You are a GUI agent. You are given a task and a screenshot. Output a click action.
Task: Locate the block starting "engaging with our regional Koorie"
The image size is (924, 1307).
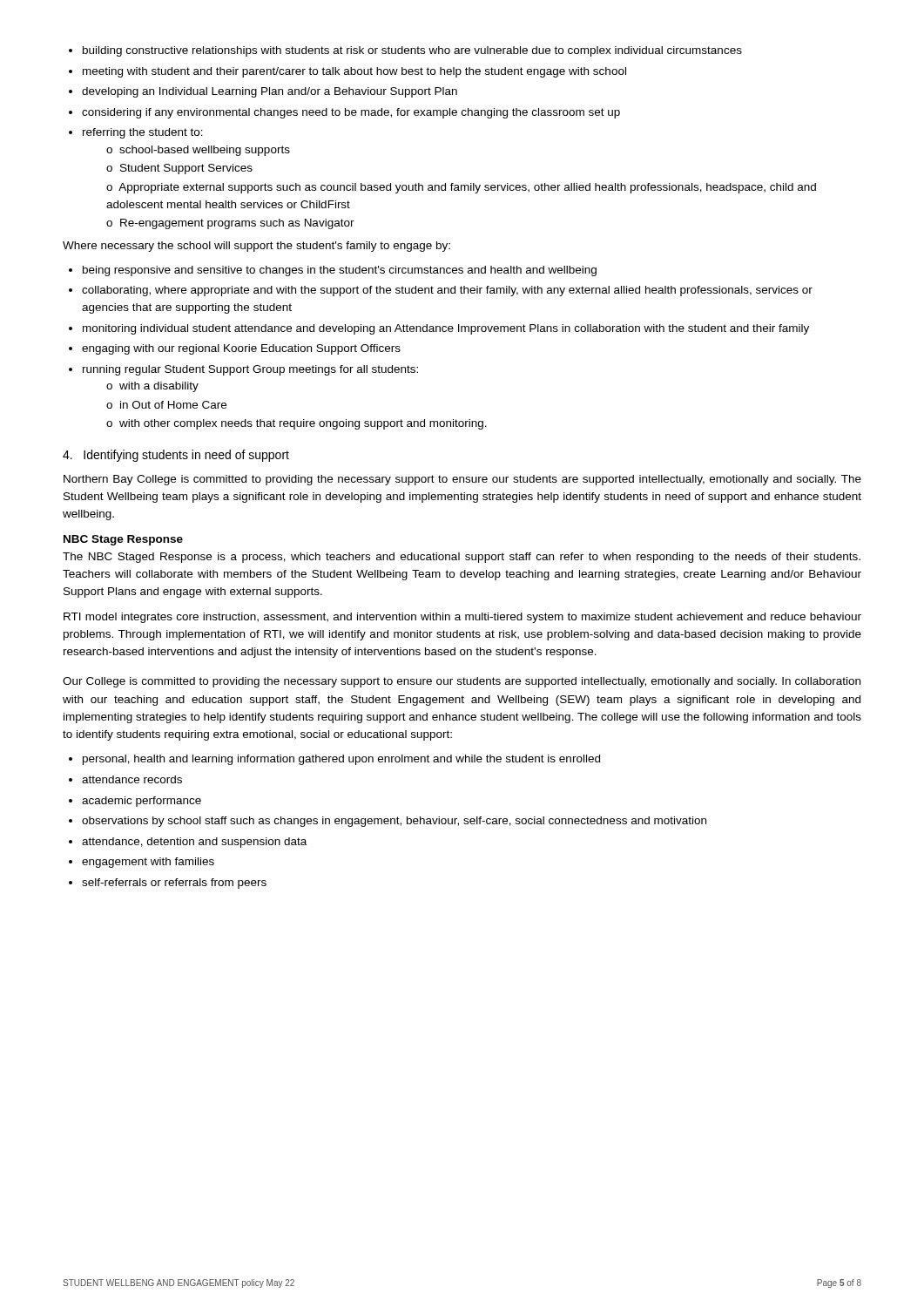coord(241,349)
